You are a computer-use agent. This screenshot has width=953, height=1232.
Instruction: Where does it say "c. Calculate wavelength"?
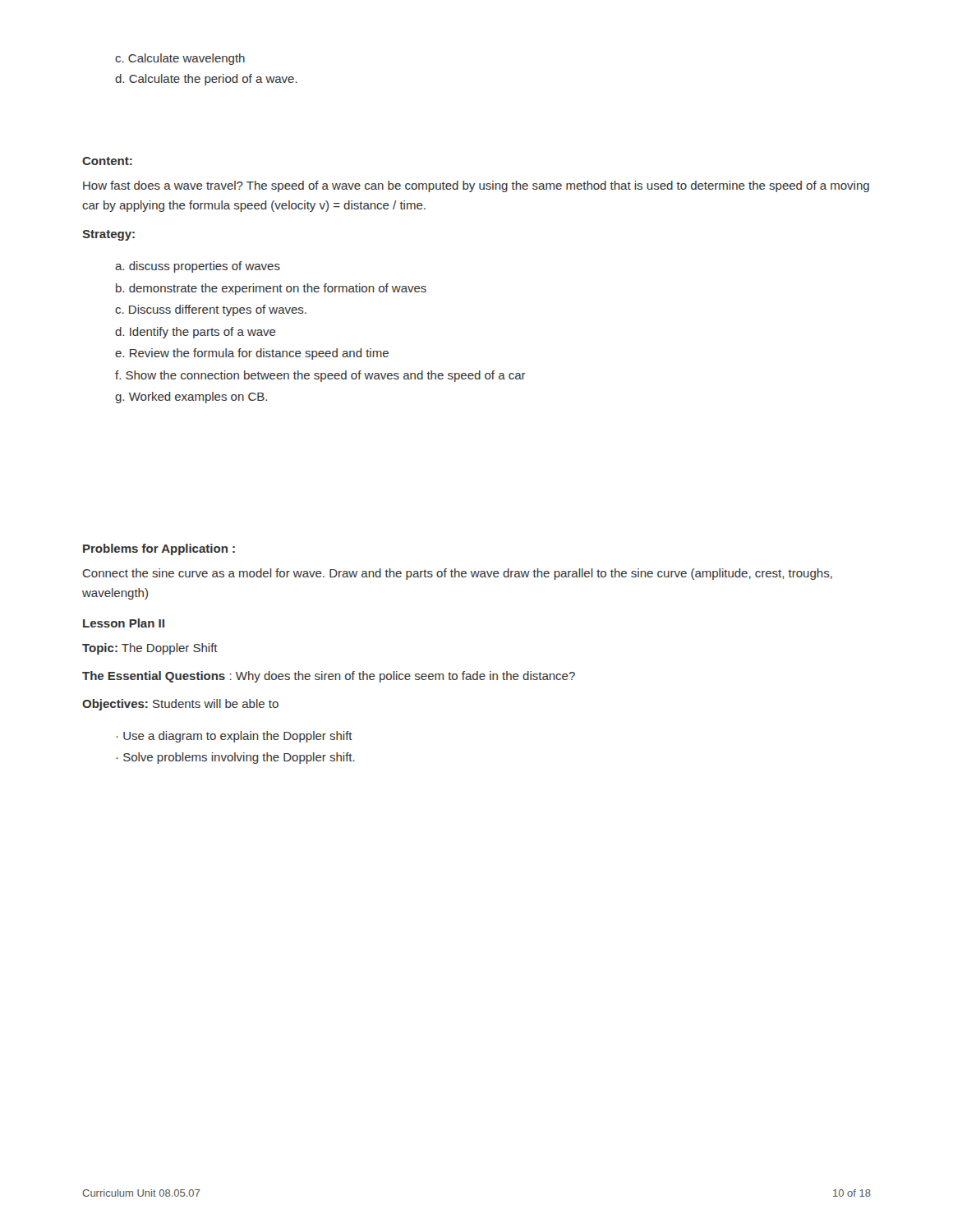tap(180, 58)
